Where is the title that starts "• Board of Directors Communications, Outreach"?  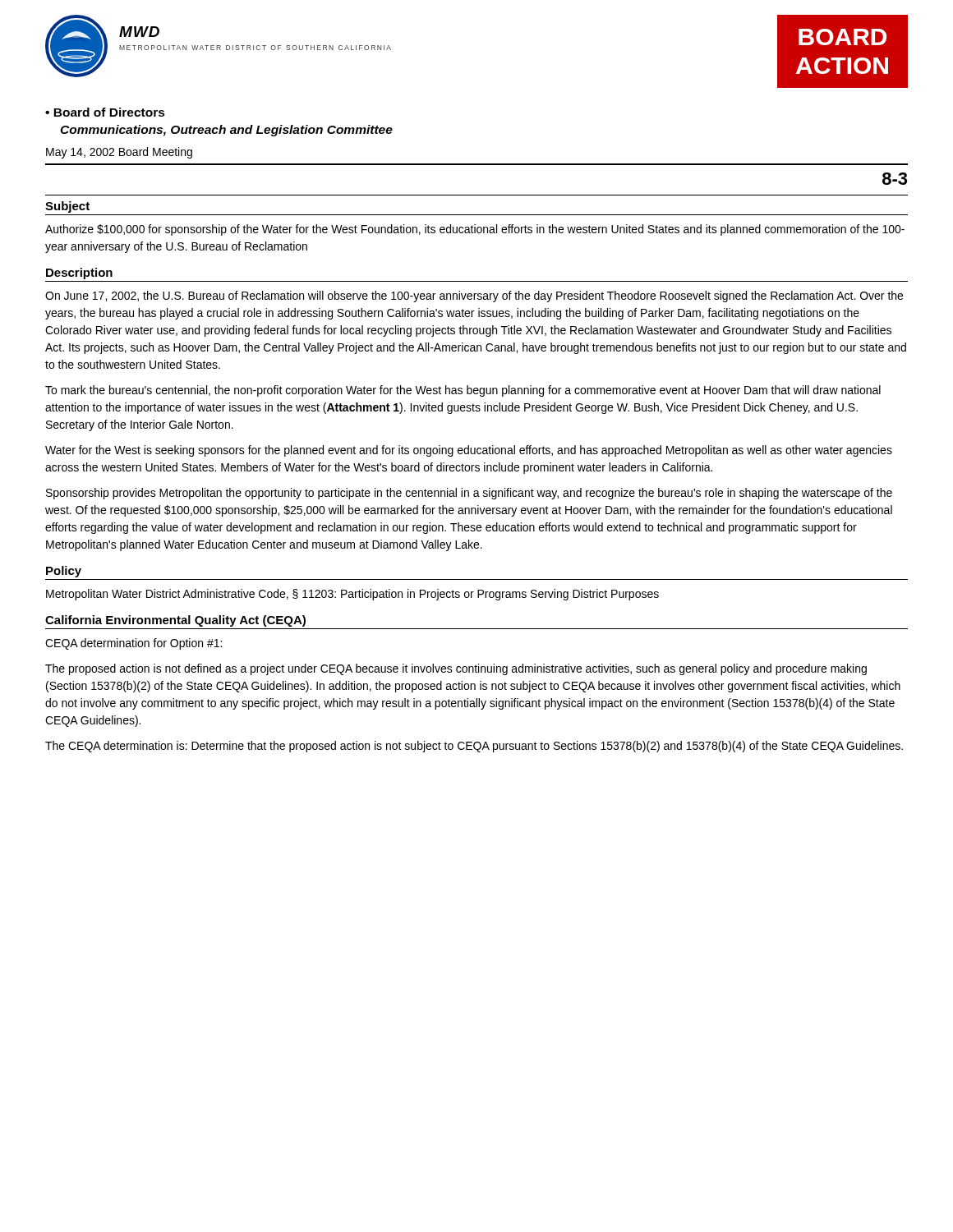(x=105, y=112)
